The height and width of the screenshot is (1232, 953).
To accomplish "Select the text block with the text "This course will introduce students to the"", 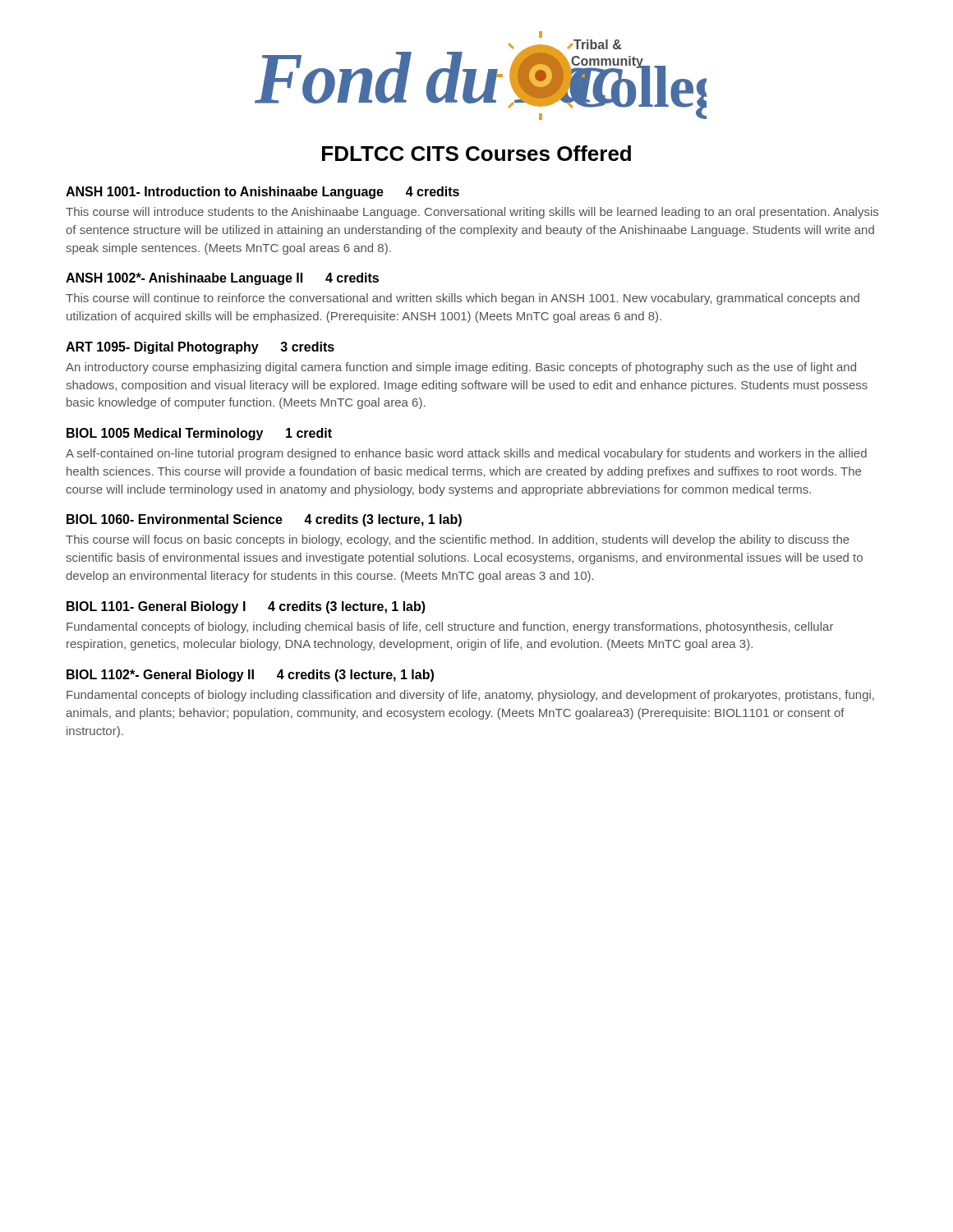I will [472, 229].
